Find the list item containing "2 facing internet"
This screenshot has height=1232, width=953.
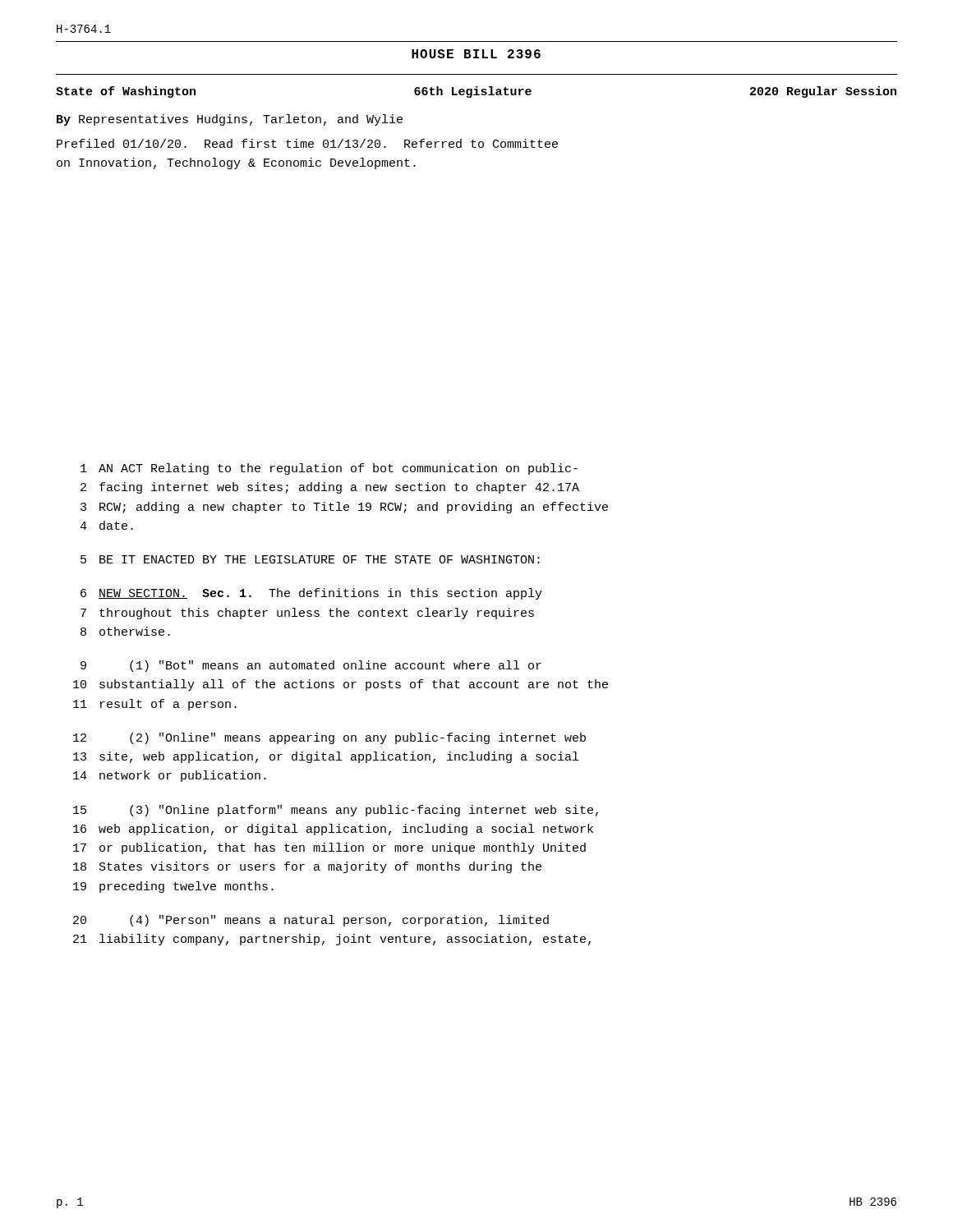(476, 489)
